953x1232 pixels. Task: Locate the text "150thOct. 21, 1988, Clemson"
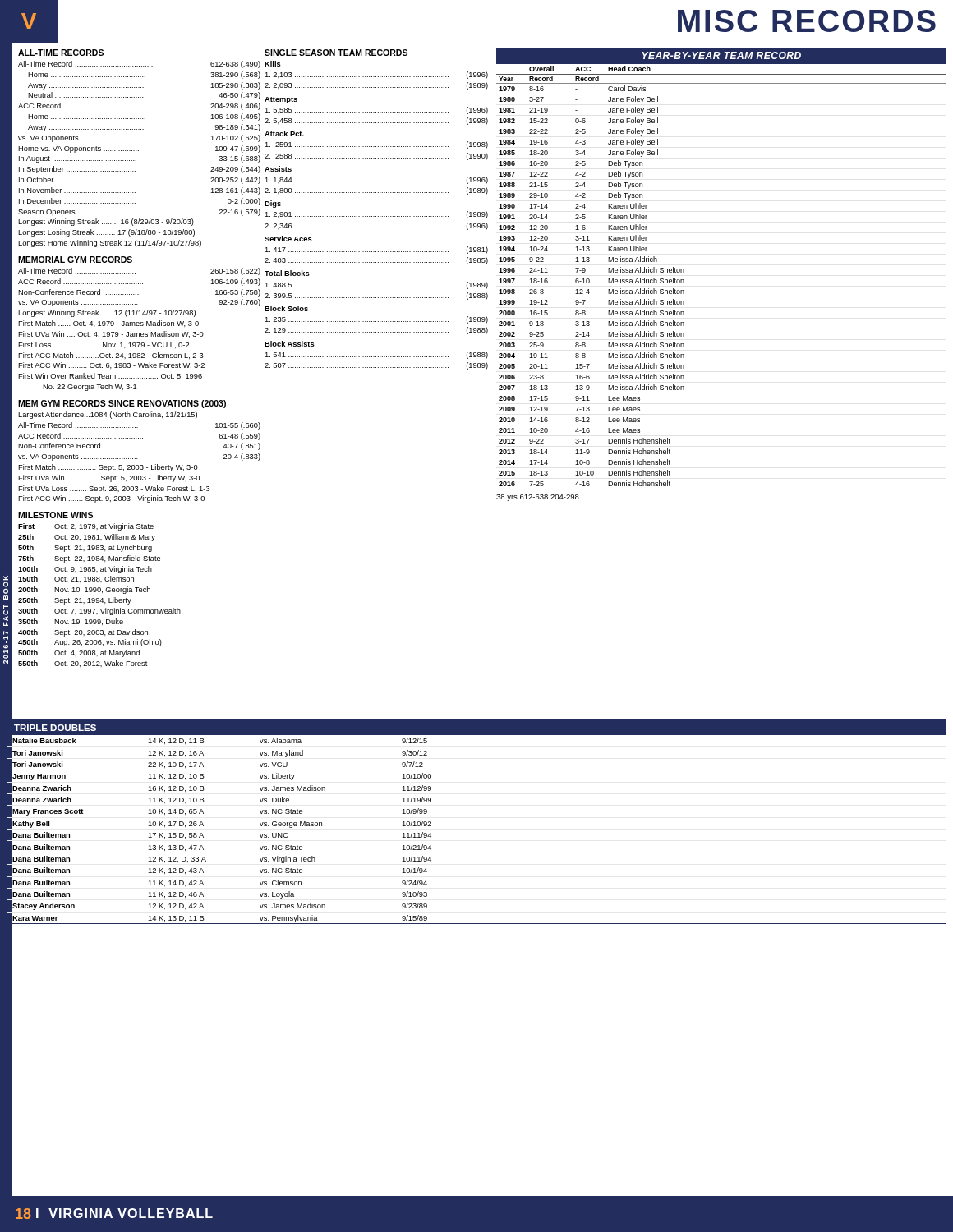[76, 580]
